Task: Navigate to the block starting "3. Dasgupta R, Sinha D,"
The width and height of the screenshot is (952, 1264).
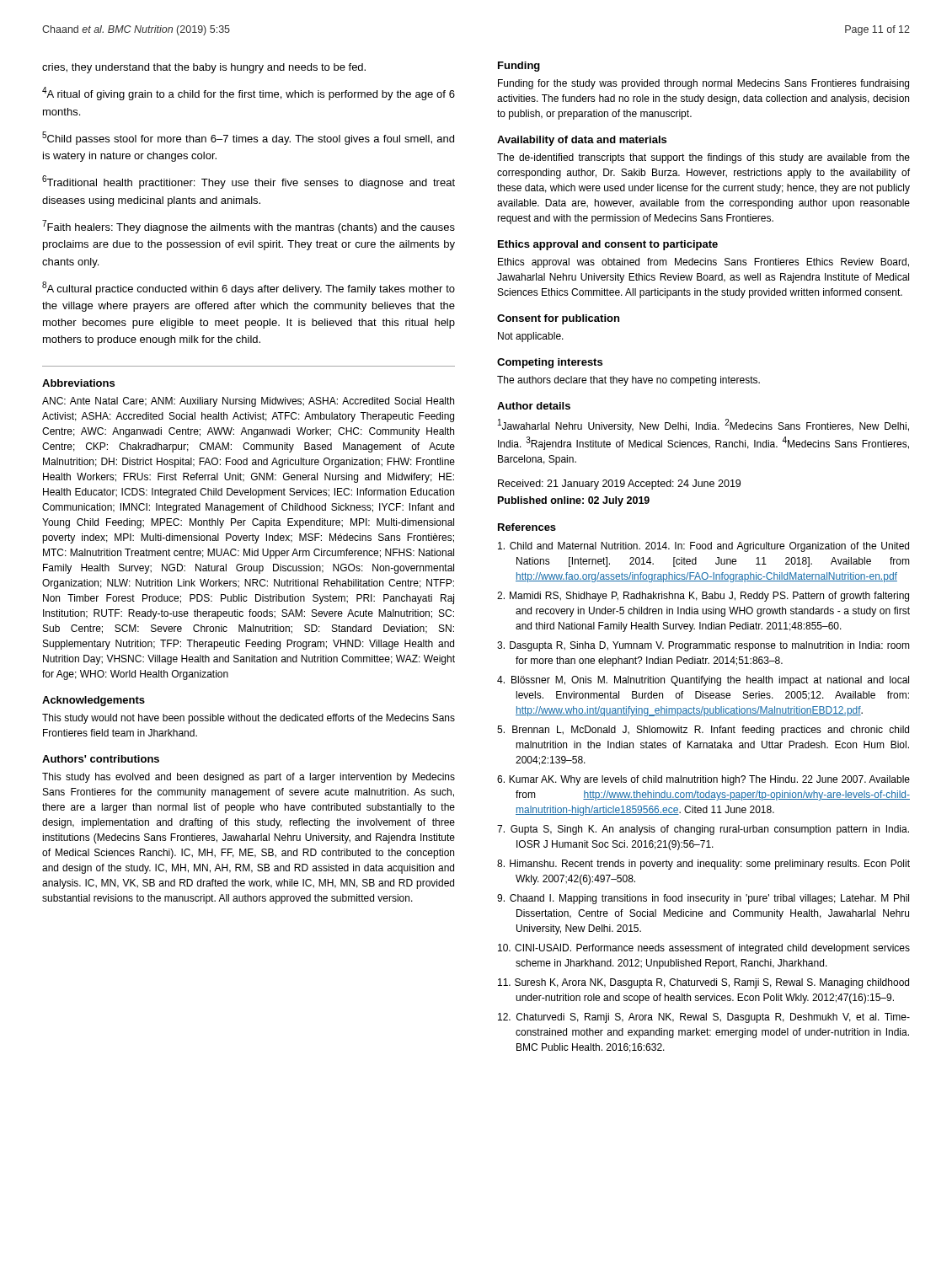Action: click(703, 653)
